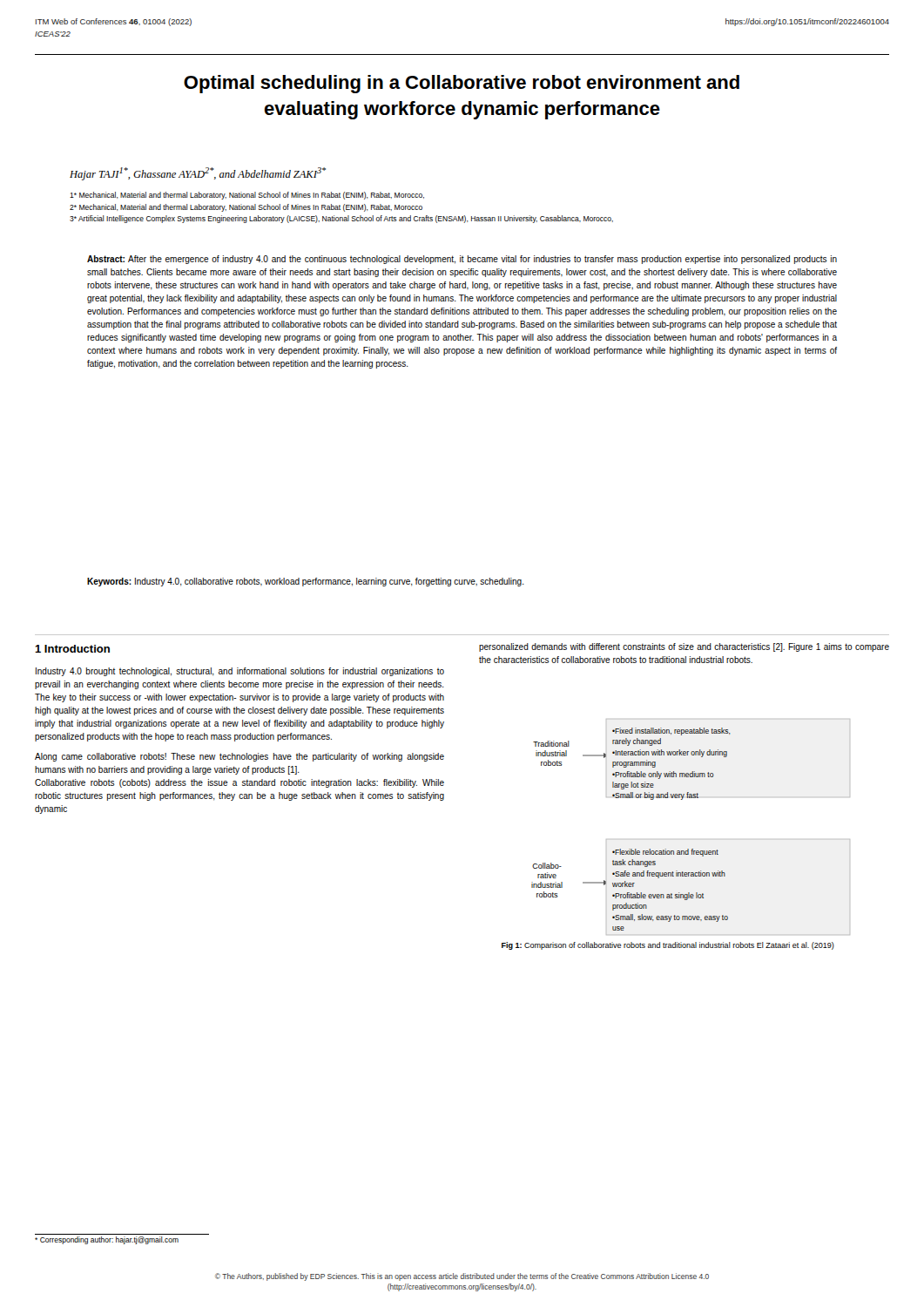This screenshot has height=1307, width=924.
Task: Point to the title beginning "Optimal scheduling in"
Action: pyautogui.click(x=462, y=96)
